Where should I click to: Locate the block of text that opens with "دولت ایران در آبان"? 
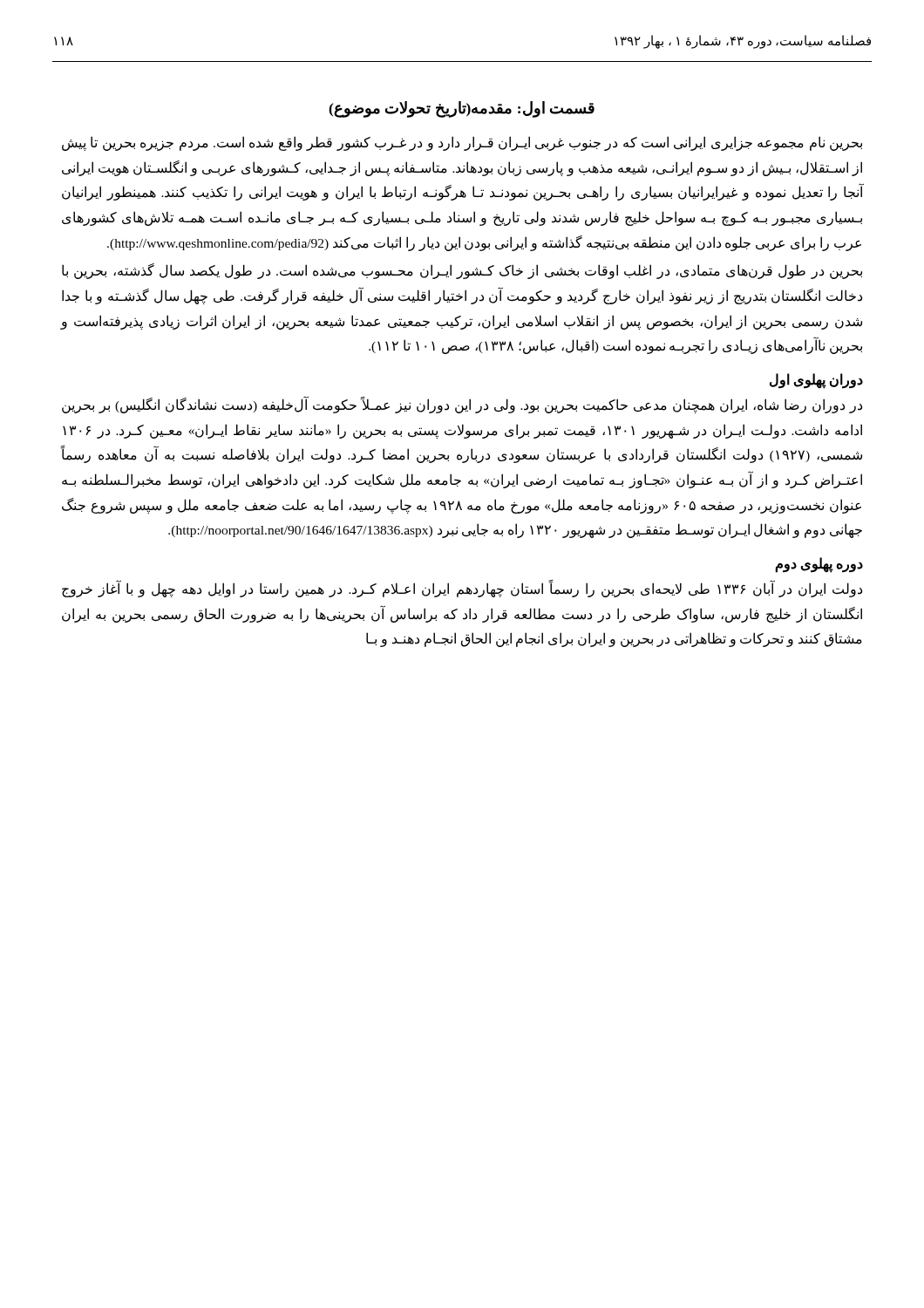462,615
